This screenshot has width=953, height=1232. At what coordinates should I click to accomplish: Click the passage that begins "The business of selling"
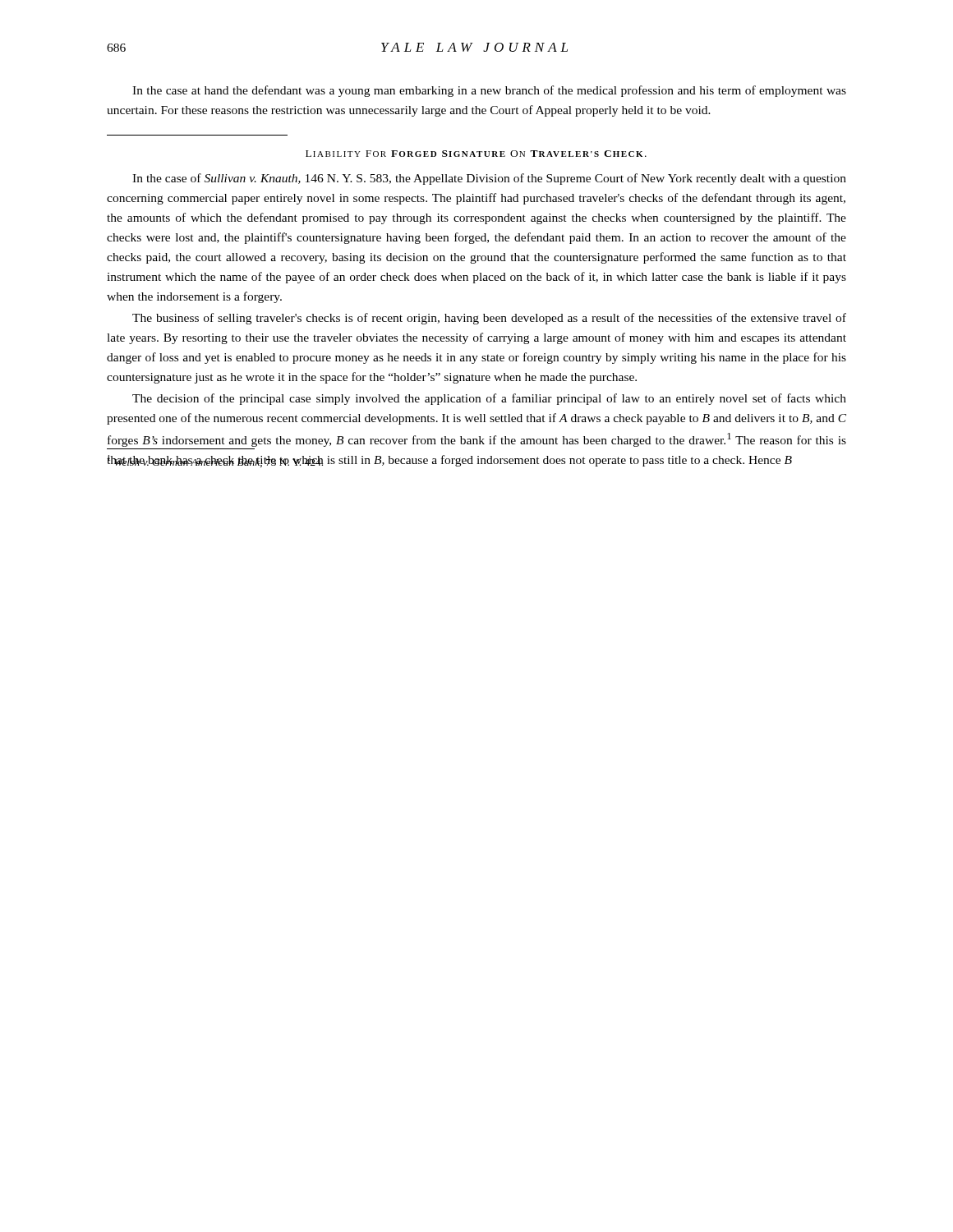(x=476, y=348)
